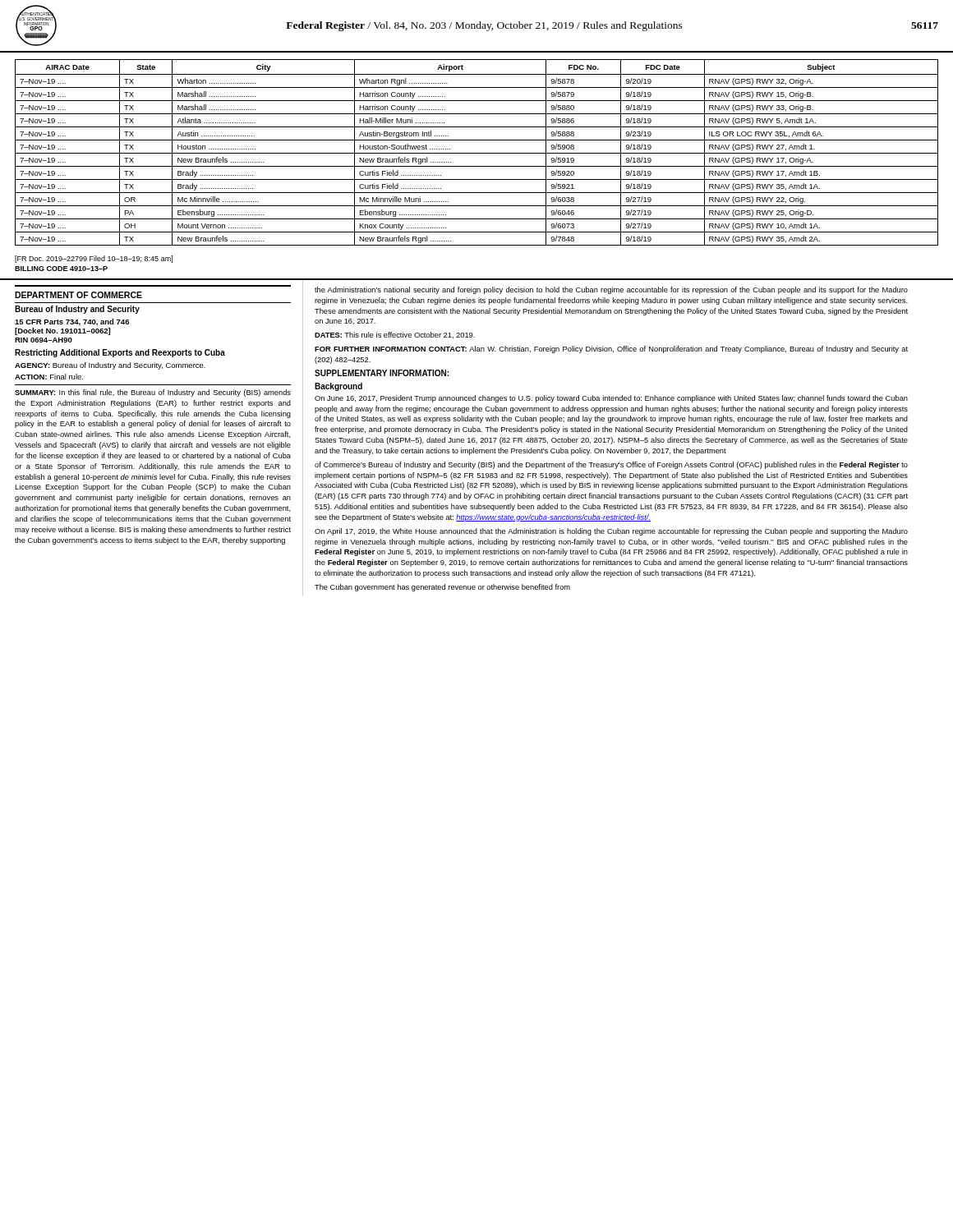
Task: Find the block on this page that starts "AGENCY: Bureau of Industry and Security,"
Action: point(110,365)
